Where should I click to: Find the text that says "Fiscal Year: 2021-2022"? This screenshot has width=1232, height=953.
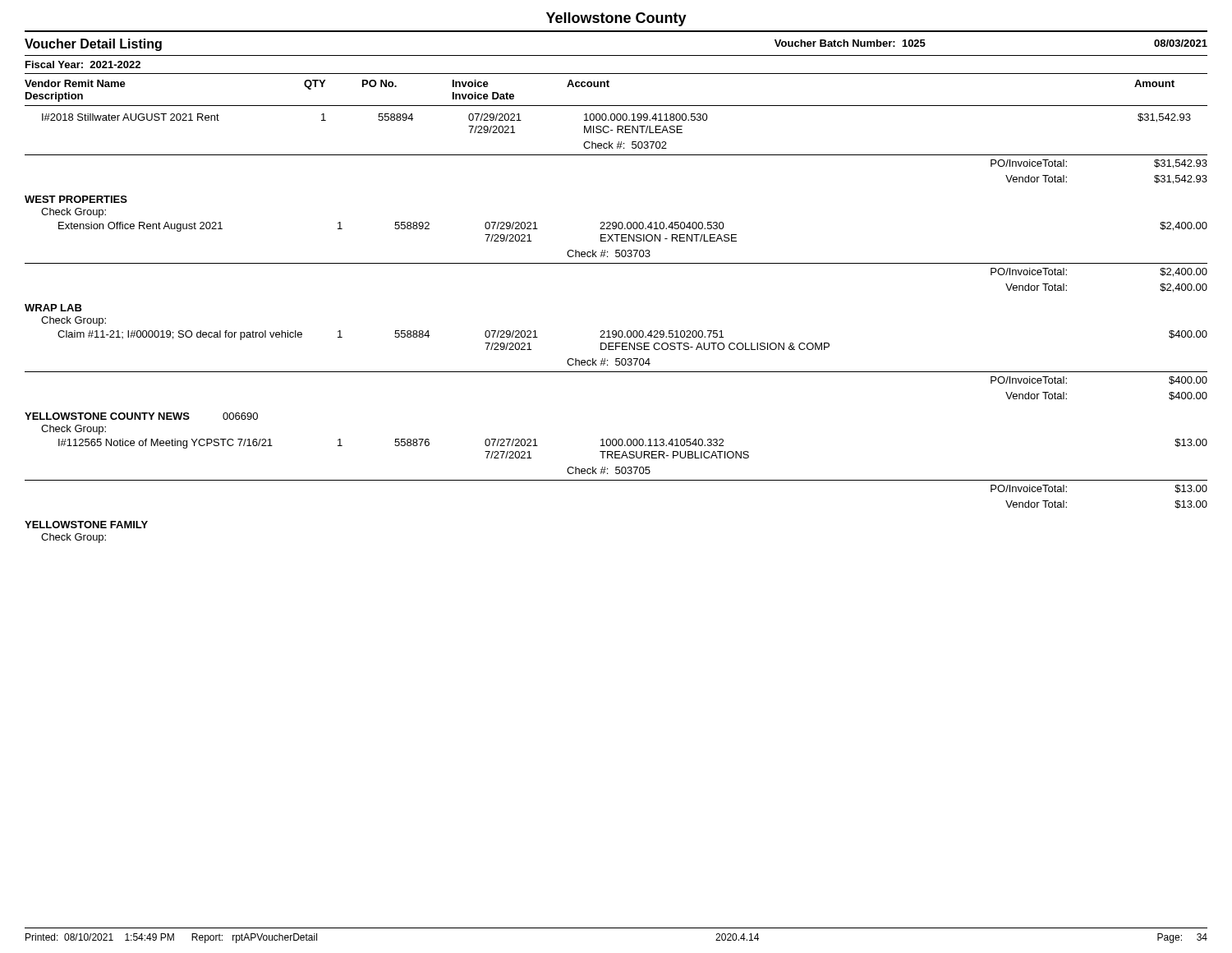point(83,64)
